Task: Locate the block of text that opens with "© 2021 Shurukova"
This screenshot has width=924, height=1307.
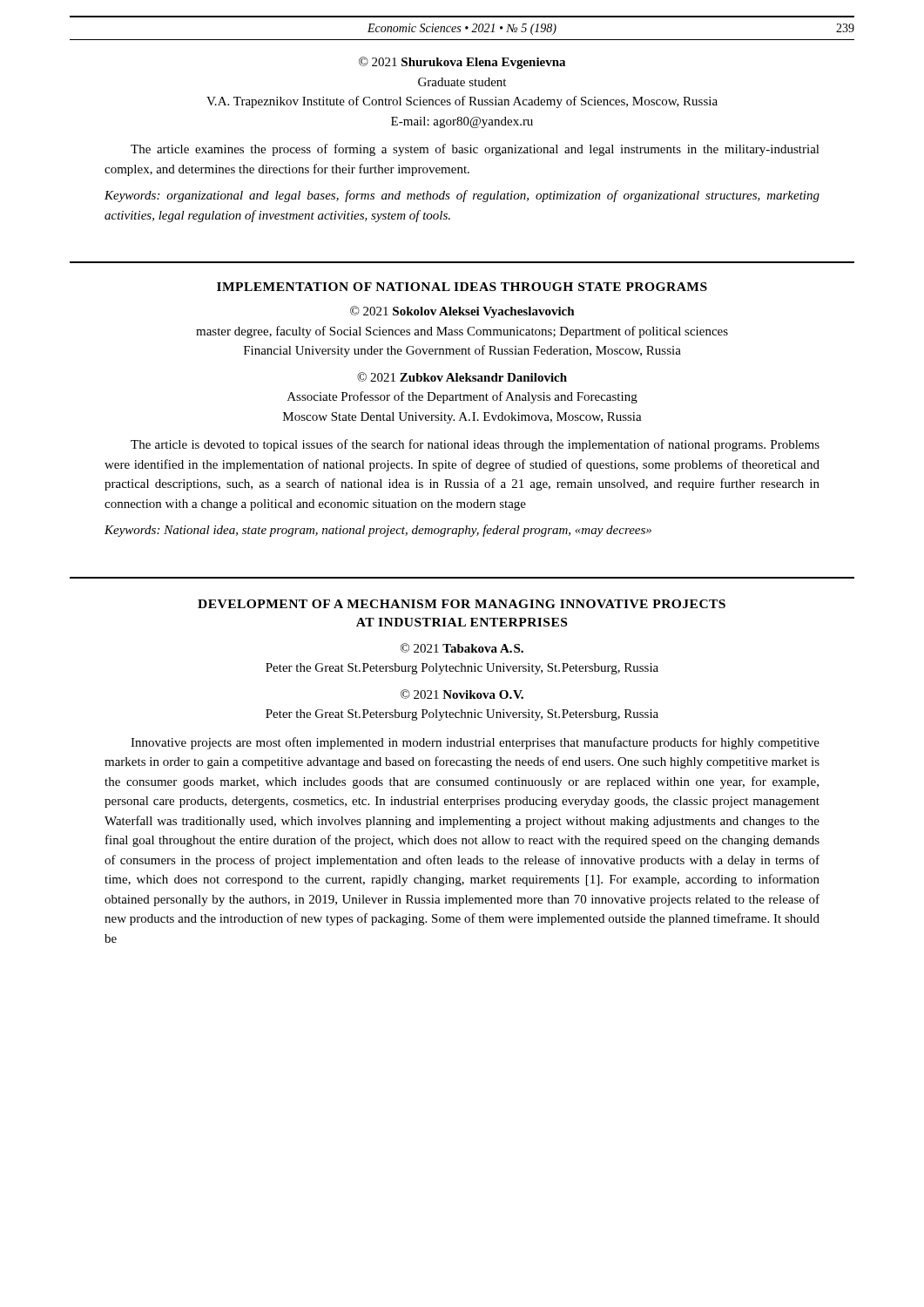Action: tap(462, 91)
